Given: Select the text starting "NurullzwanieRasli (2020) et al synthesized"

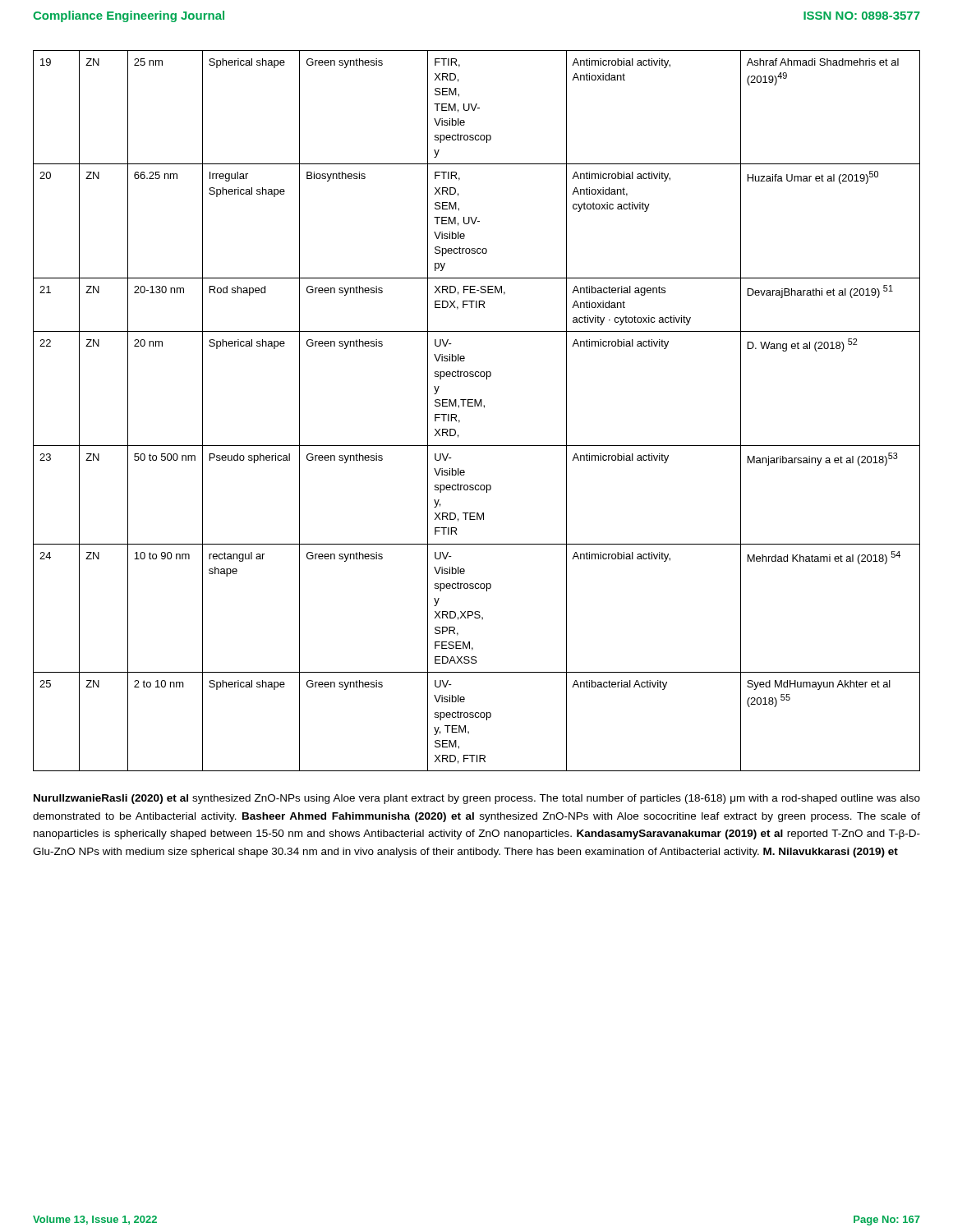Looking at the screenshot, I should pos(476,825).
